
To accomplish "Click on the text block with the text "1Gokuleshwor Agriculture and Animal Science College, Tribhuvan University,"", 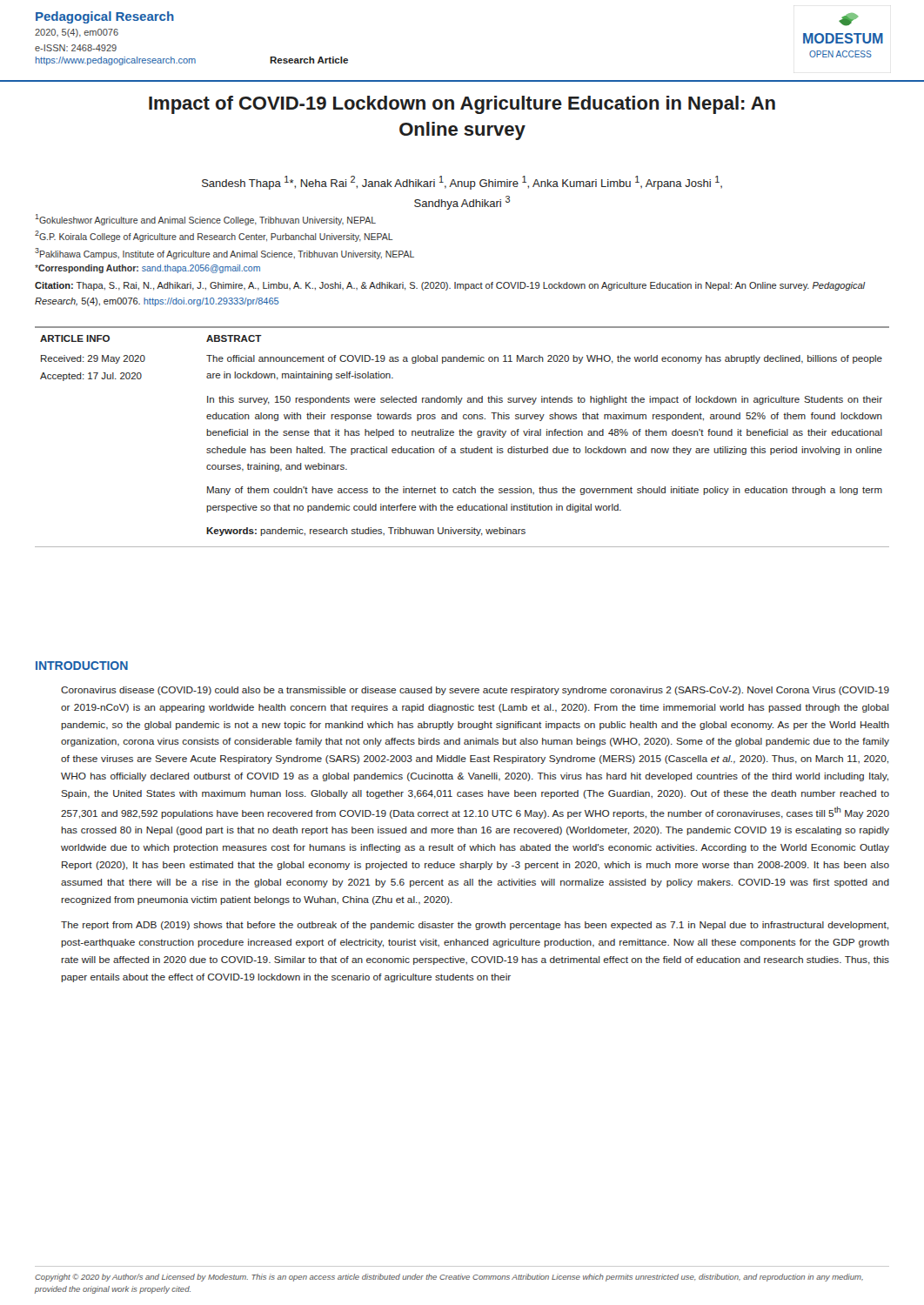I will pos(225,243).
